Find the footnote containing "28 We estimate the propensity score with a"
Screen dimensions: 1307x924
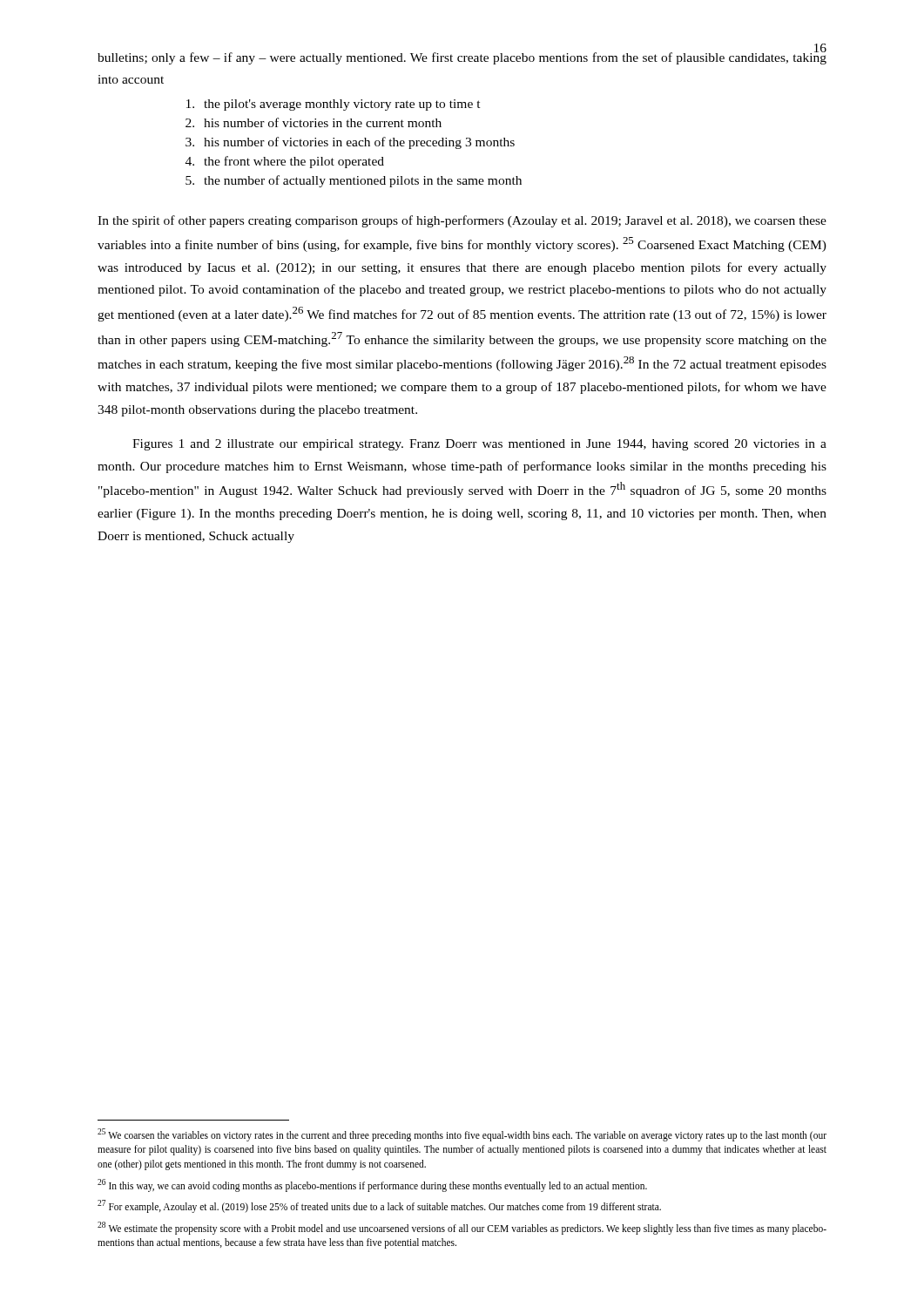pyautogui.click(x=462, y=1234)
